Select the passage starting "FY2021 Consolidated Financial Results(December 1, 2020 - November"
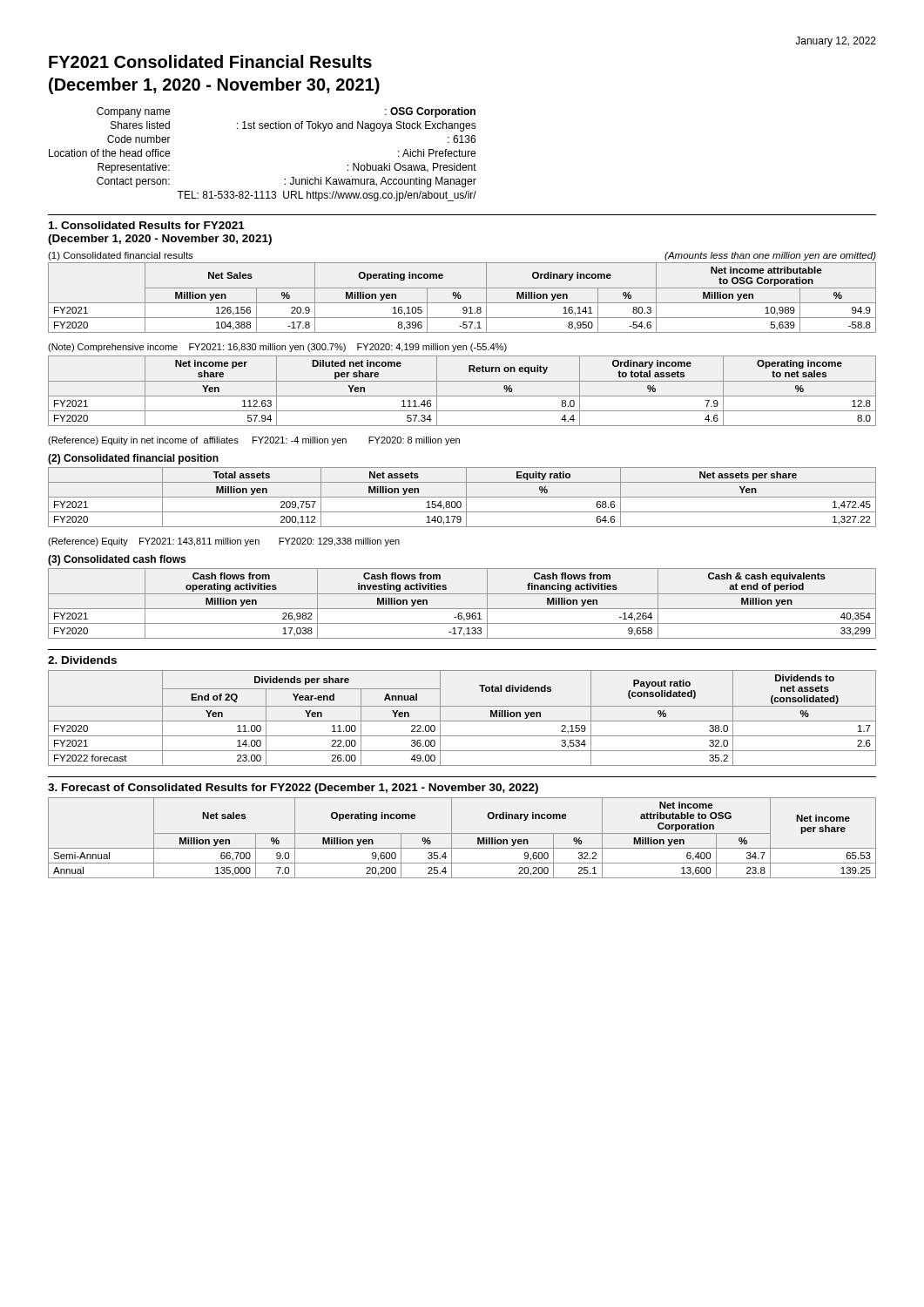924x1307 pixels. pos(214,73)
